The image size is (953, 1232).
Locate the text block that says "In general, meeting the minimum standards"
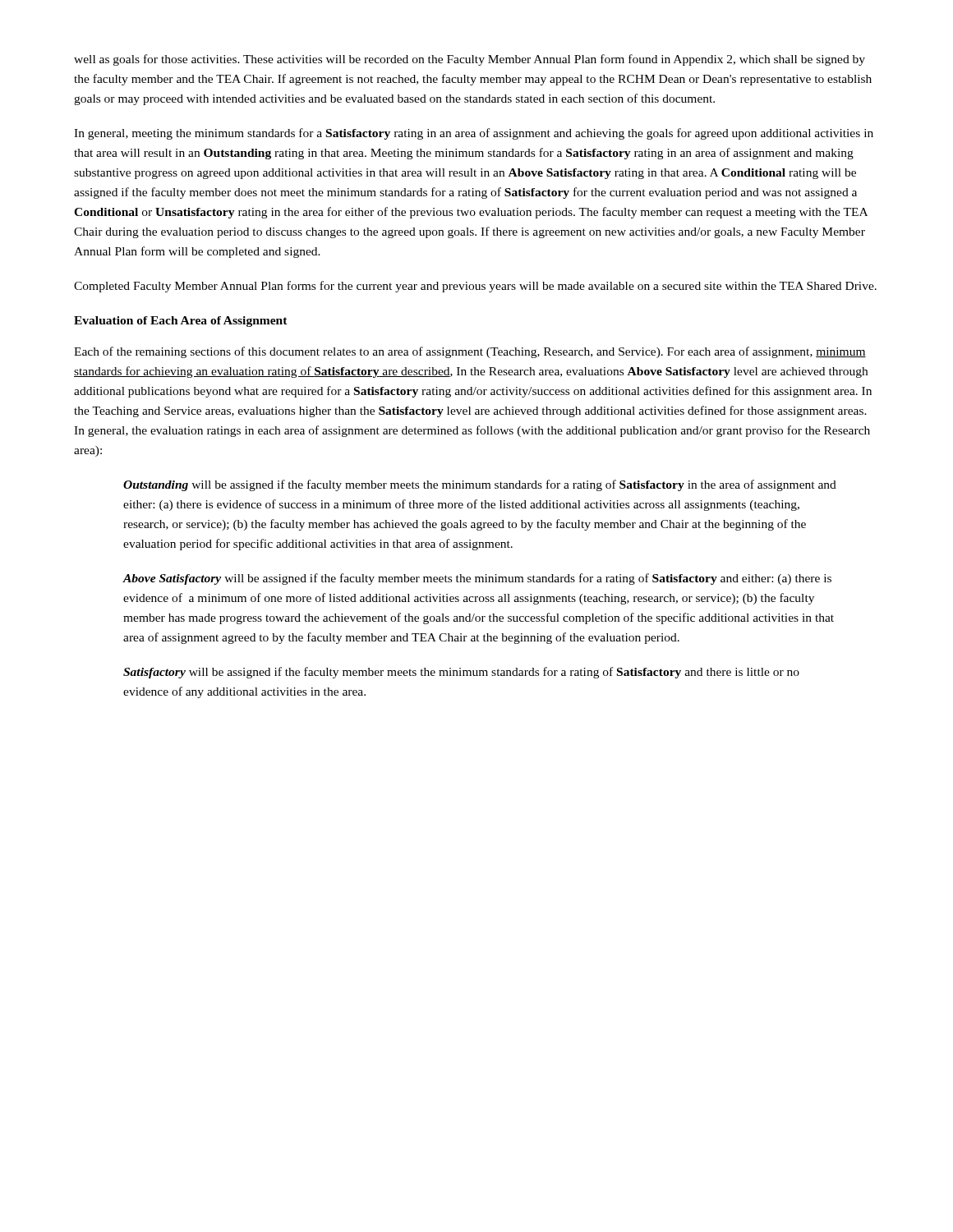tap(476, 192)
